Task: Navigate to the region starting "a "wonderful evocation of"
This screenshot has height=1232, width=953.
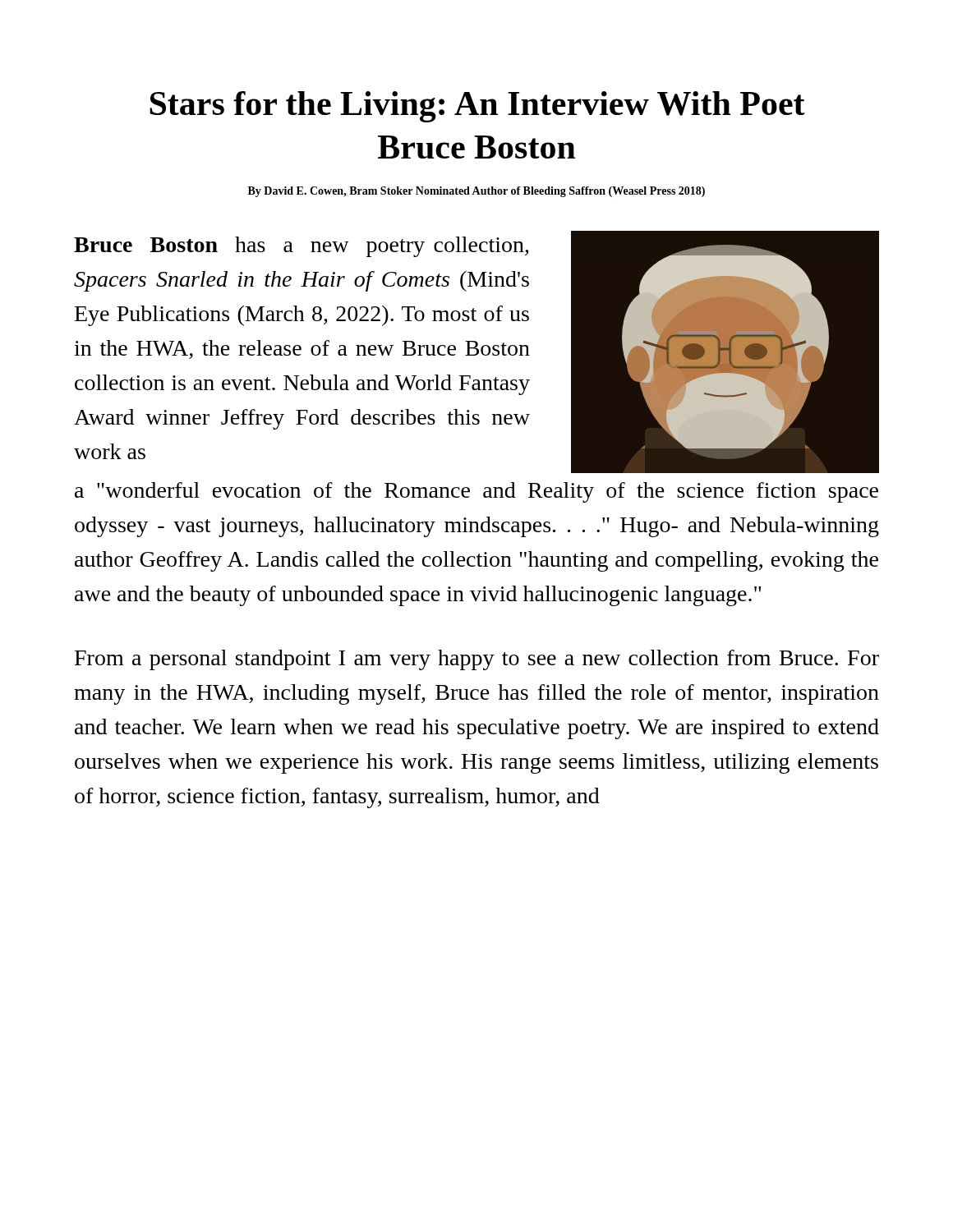Action: [476, 541]
